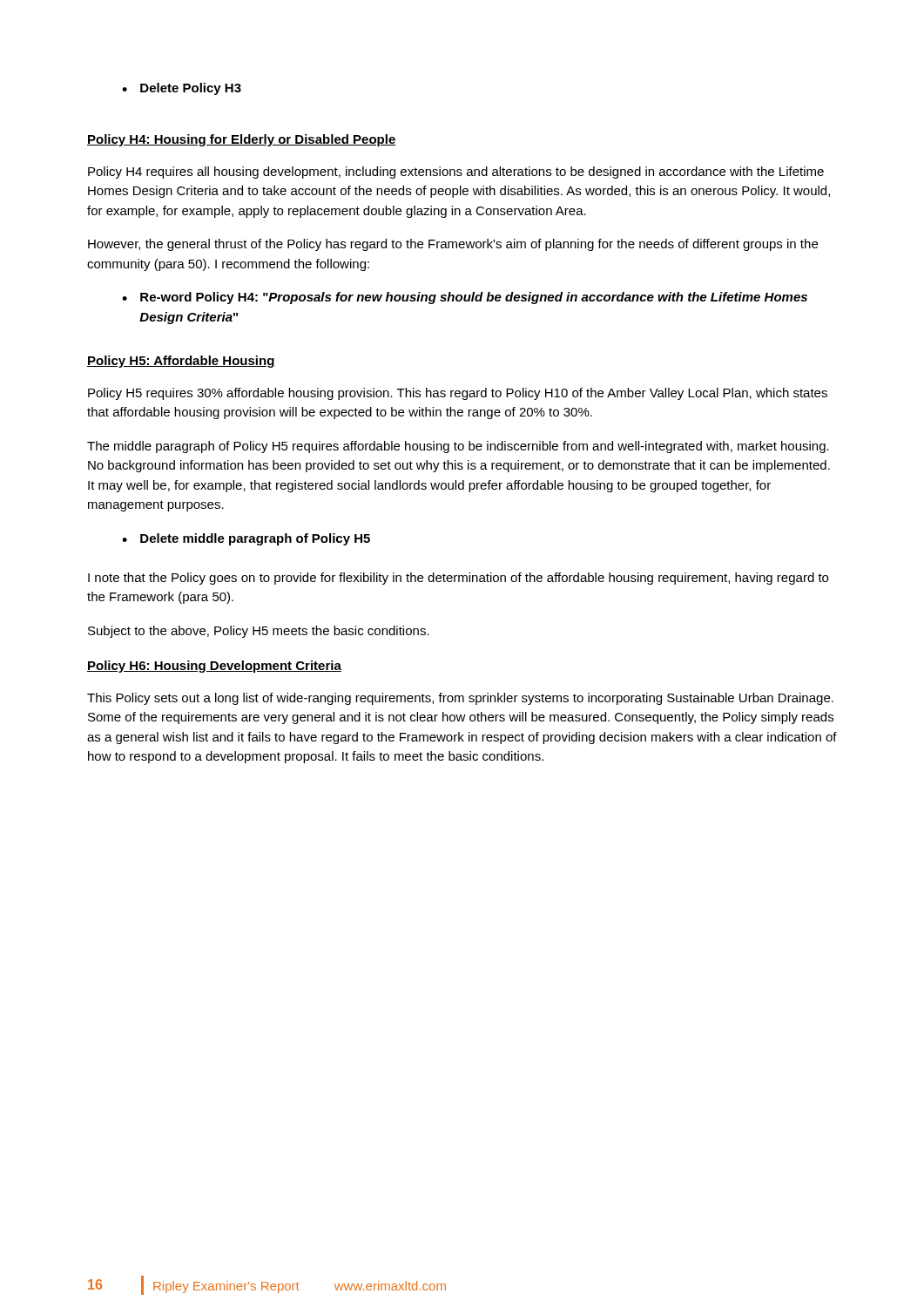Click the passage that begins "However, the general thrust"
Screen dimensions: 1307x924
pos(462,254)
